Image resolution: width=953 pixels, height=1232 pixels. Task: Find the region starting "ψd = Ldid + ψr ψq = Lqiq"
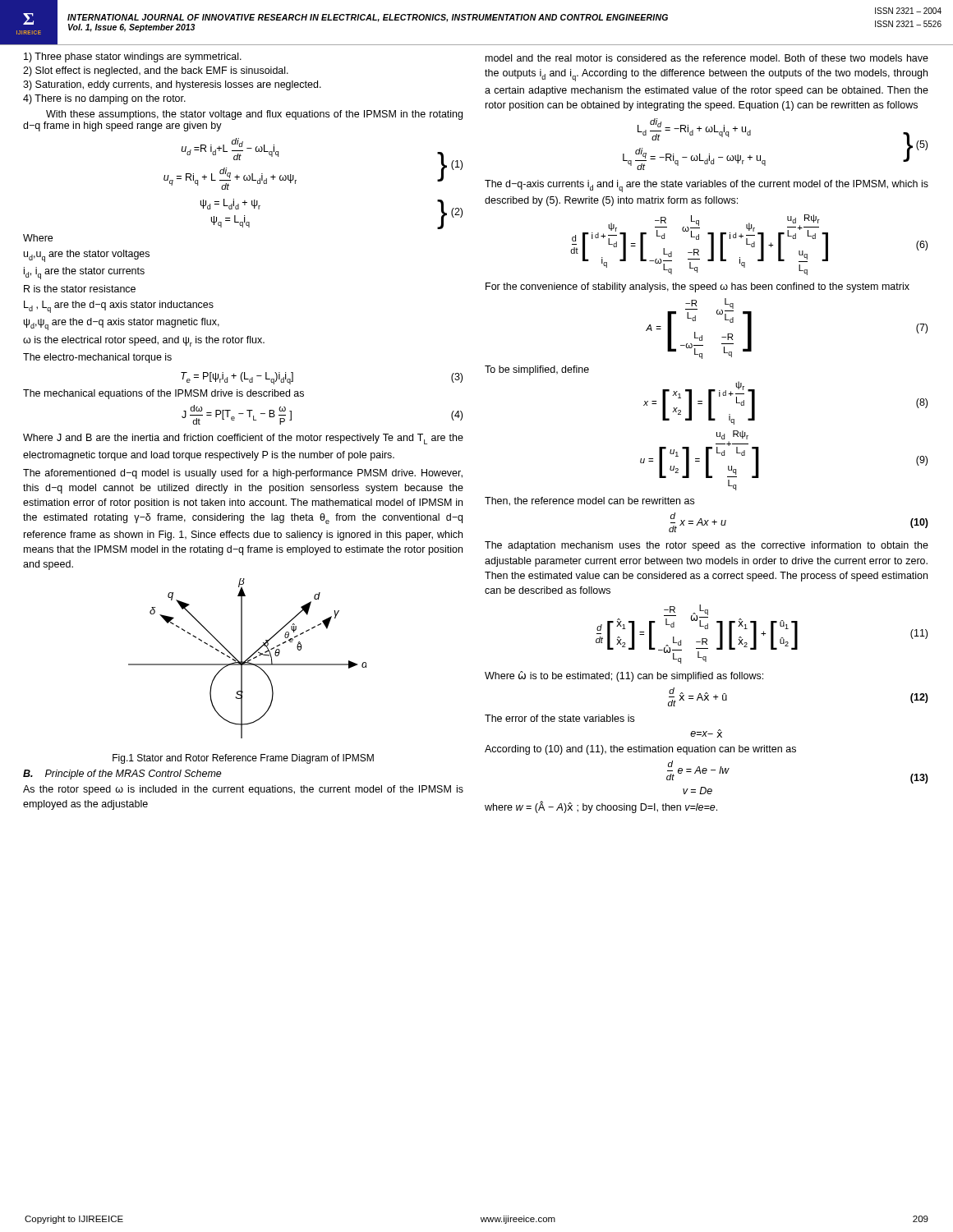coord(243,212)
